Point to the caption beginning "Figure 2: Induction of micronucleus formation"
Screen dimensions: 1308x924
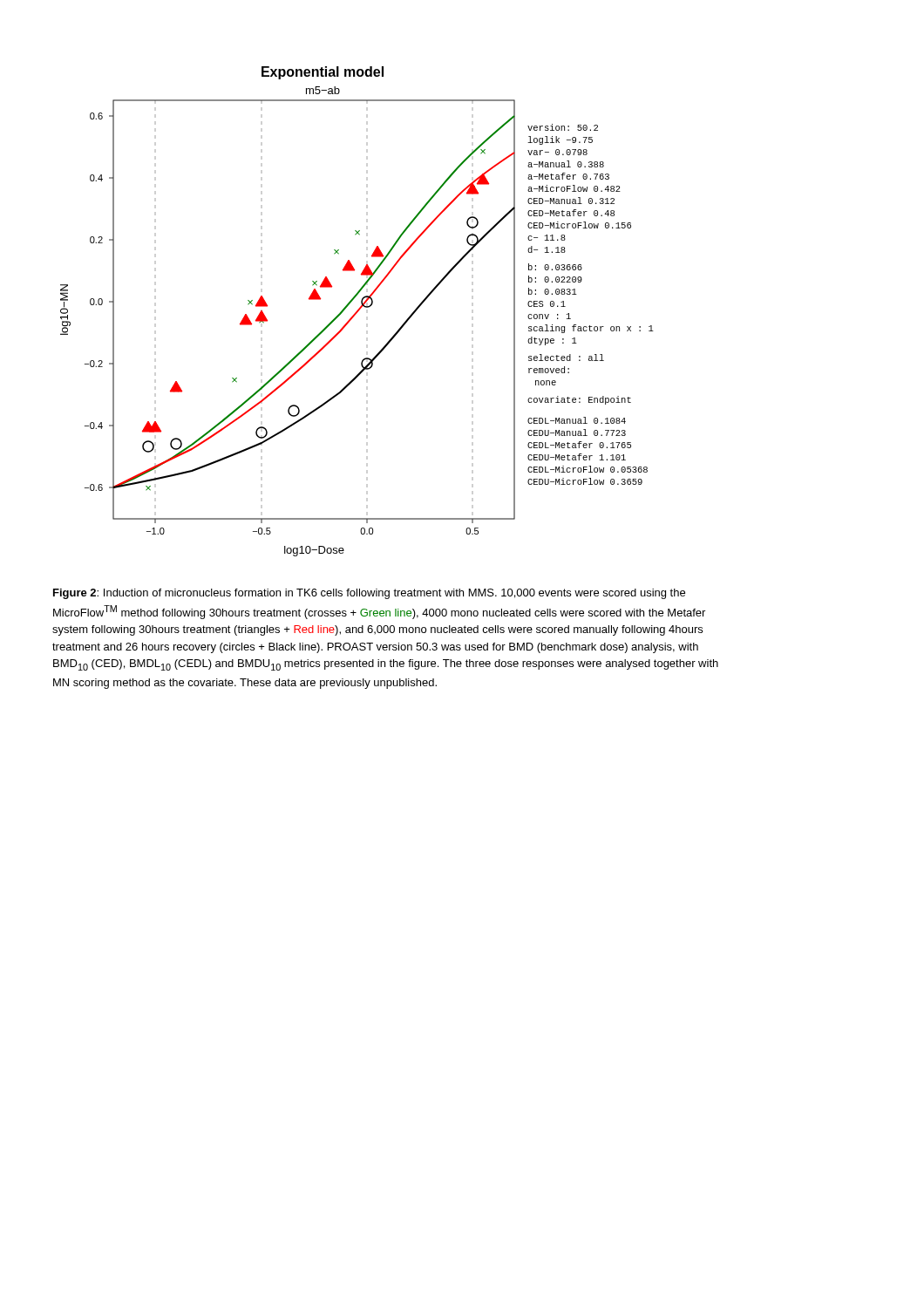(x=392, y=638)
